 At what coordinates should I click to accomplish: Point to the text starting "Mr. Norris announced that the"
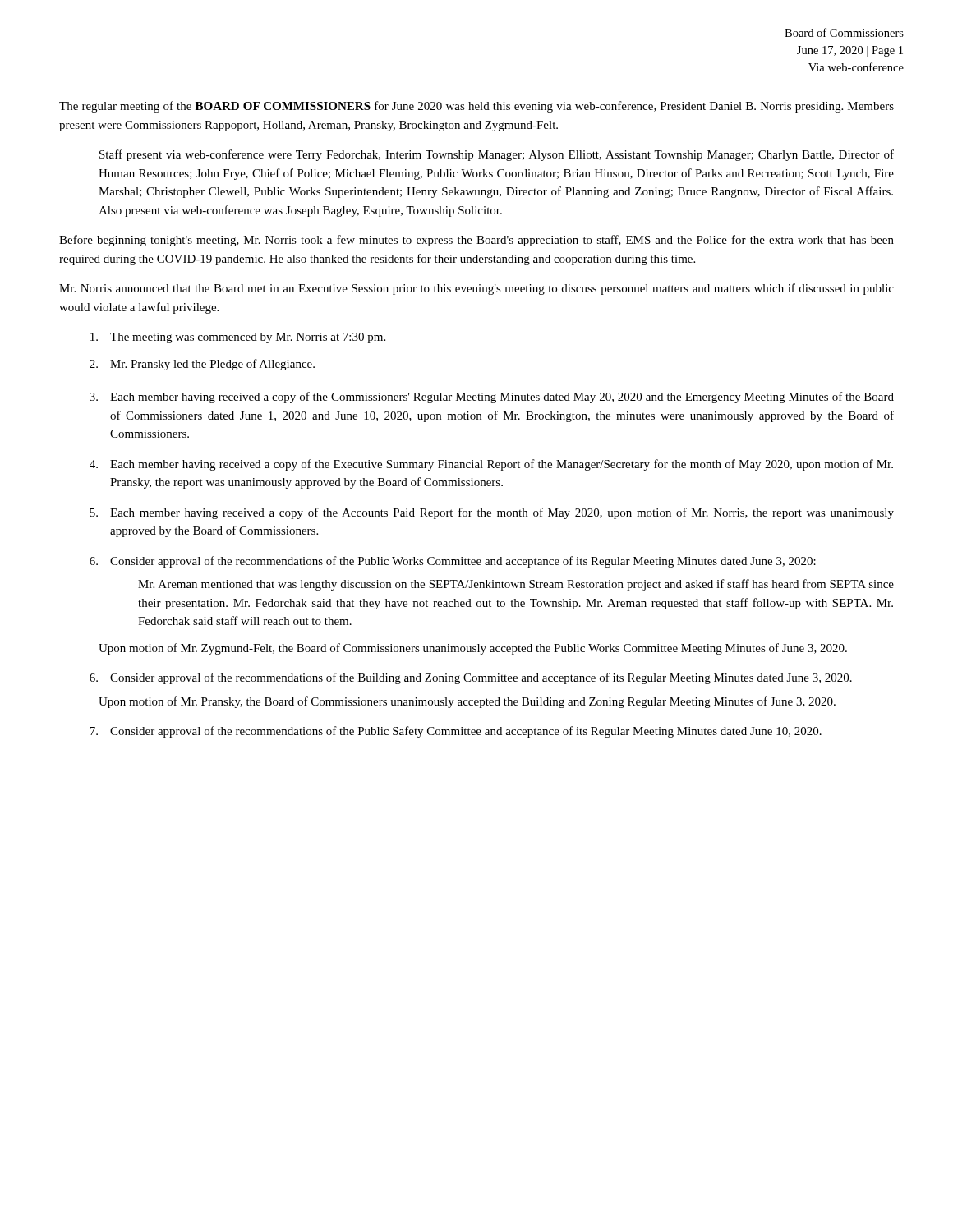pyautogui.click(x=476, y=298)
